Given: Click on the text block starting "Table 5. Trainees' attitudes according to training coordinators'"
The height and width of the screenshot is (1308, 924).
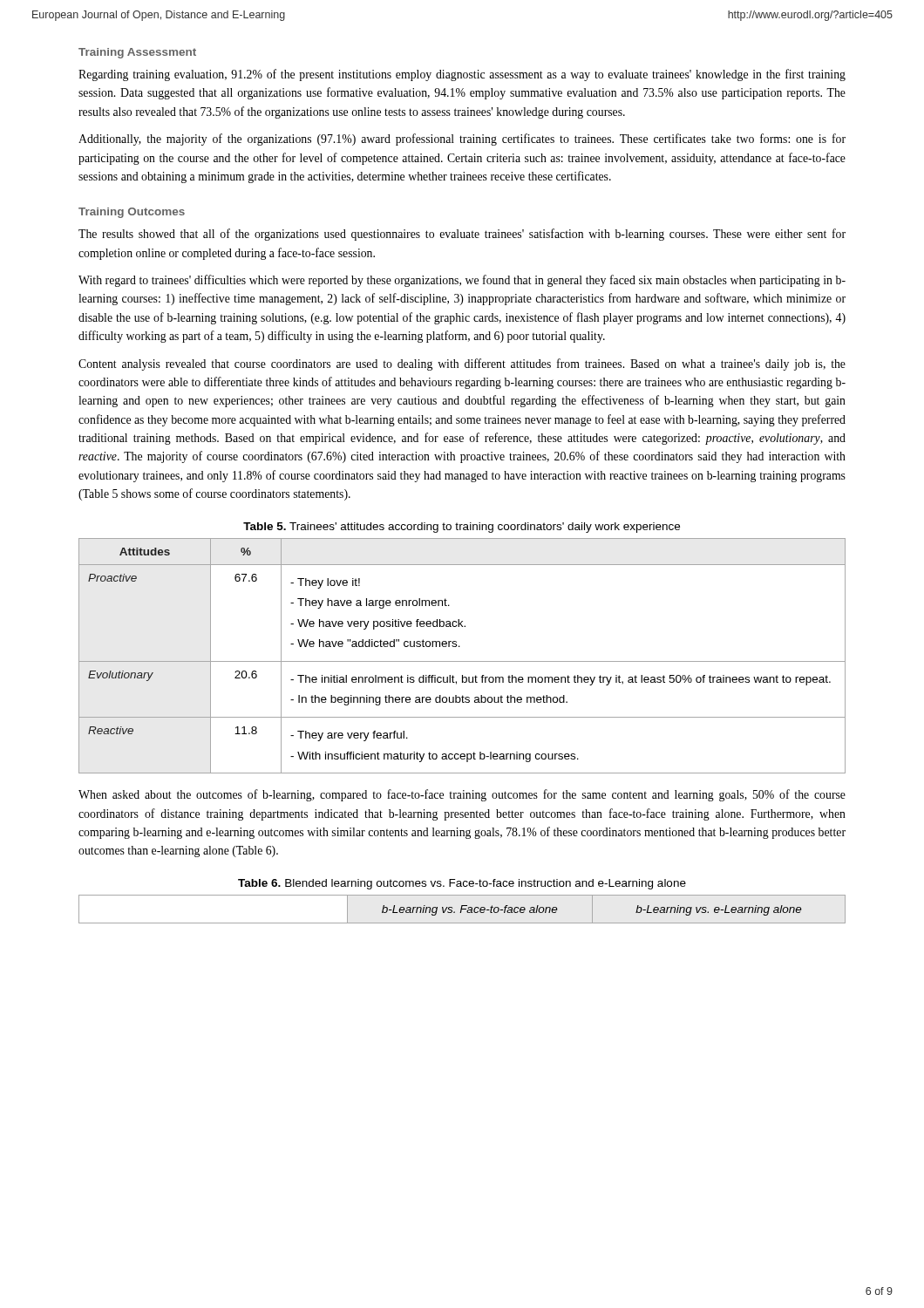Looking at the screenshot, I should coord(462,526).
